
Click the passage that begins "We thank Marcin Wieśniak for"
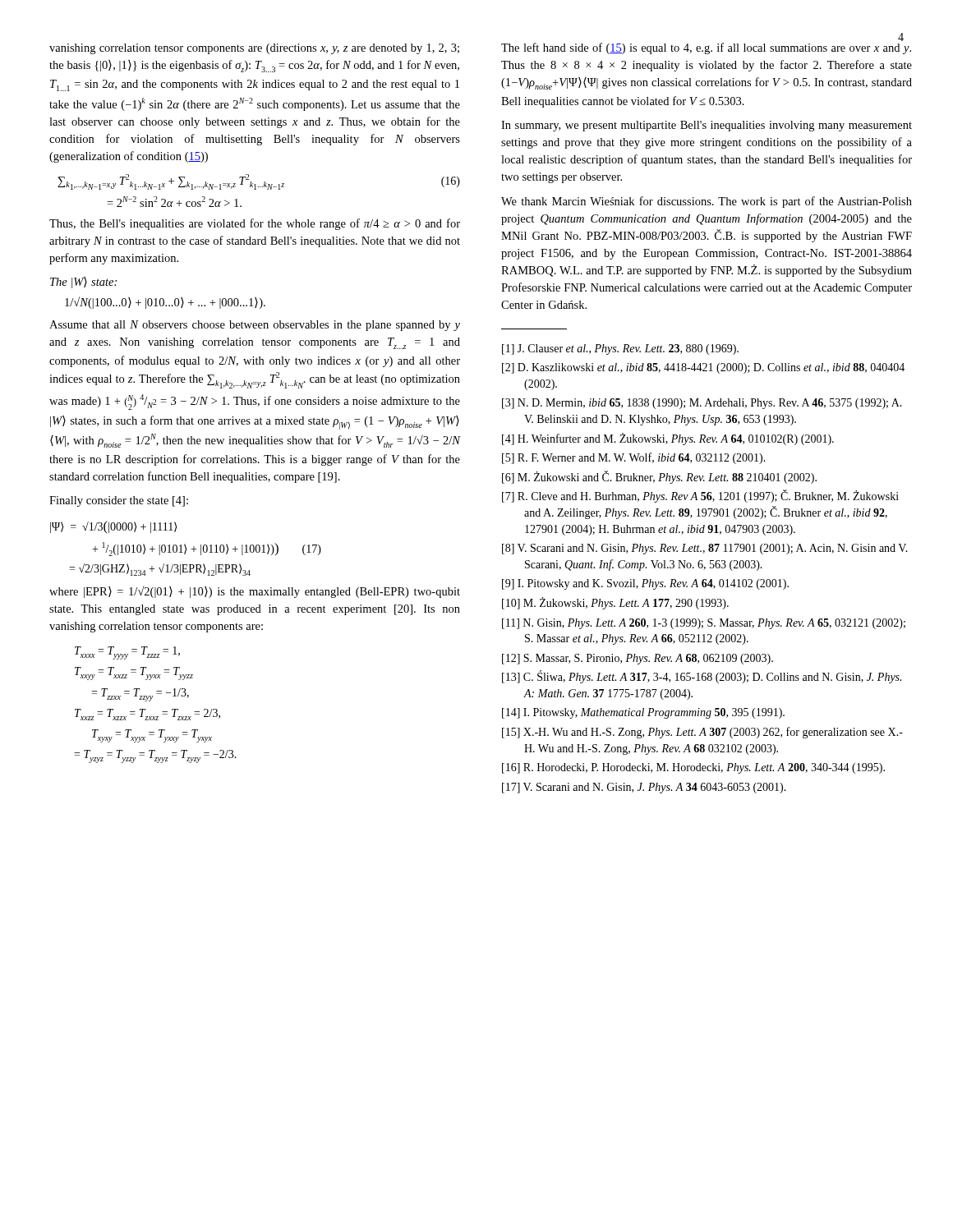pyautogui.click(x=707, y=253)
